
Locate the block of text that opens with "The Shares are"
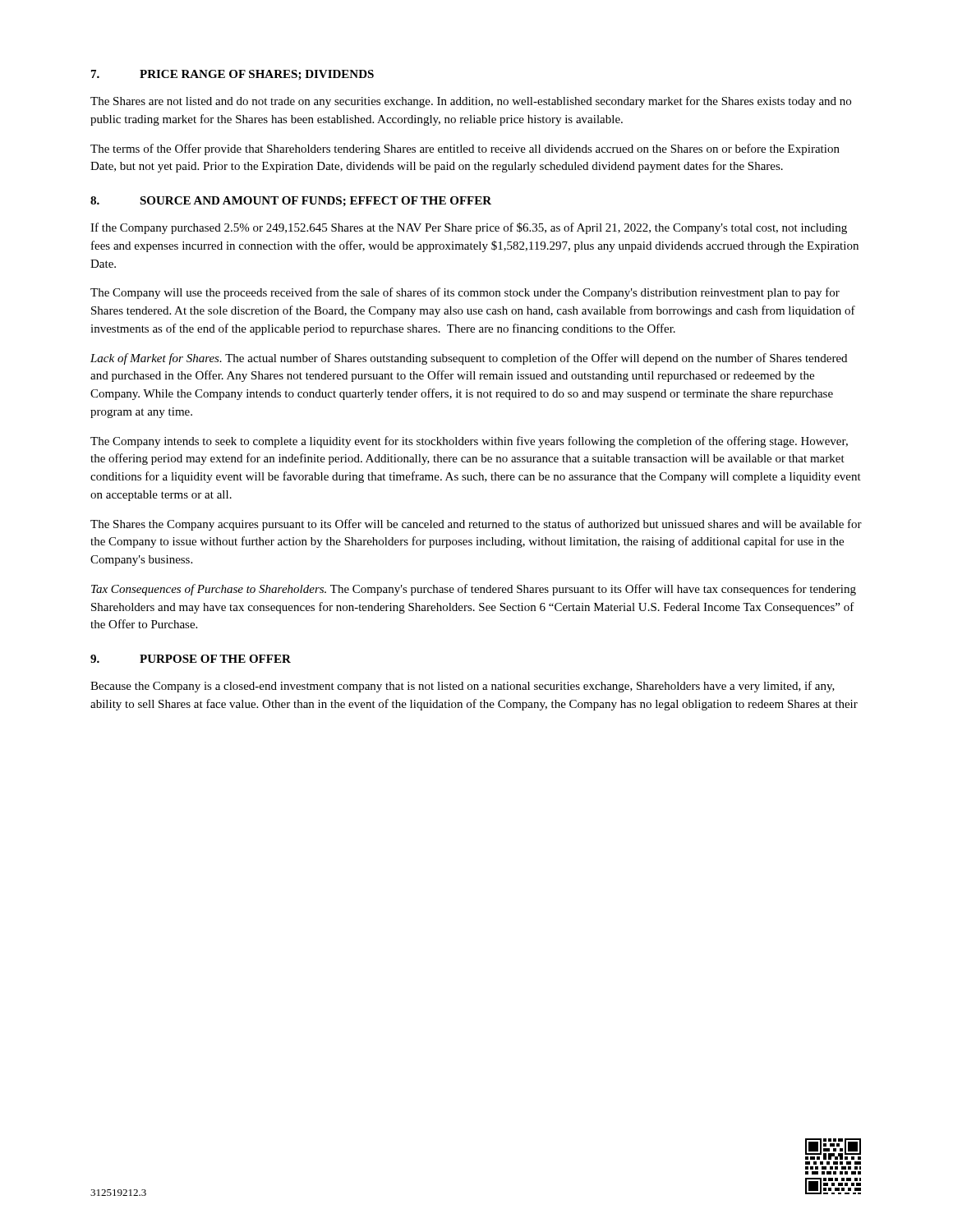pos(476,111)
